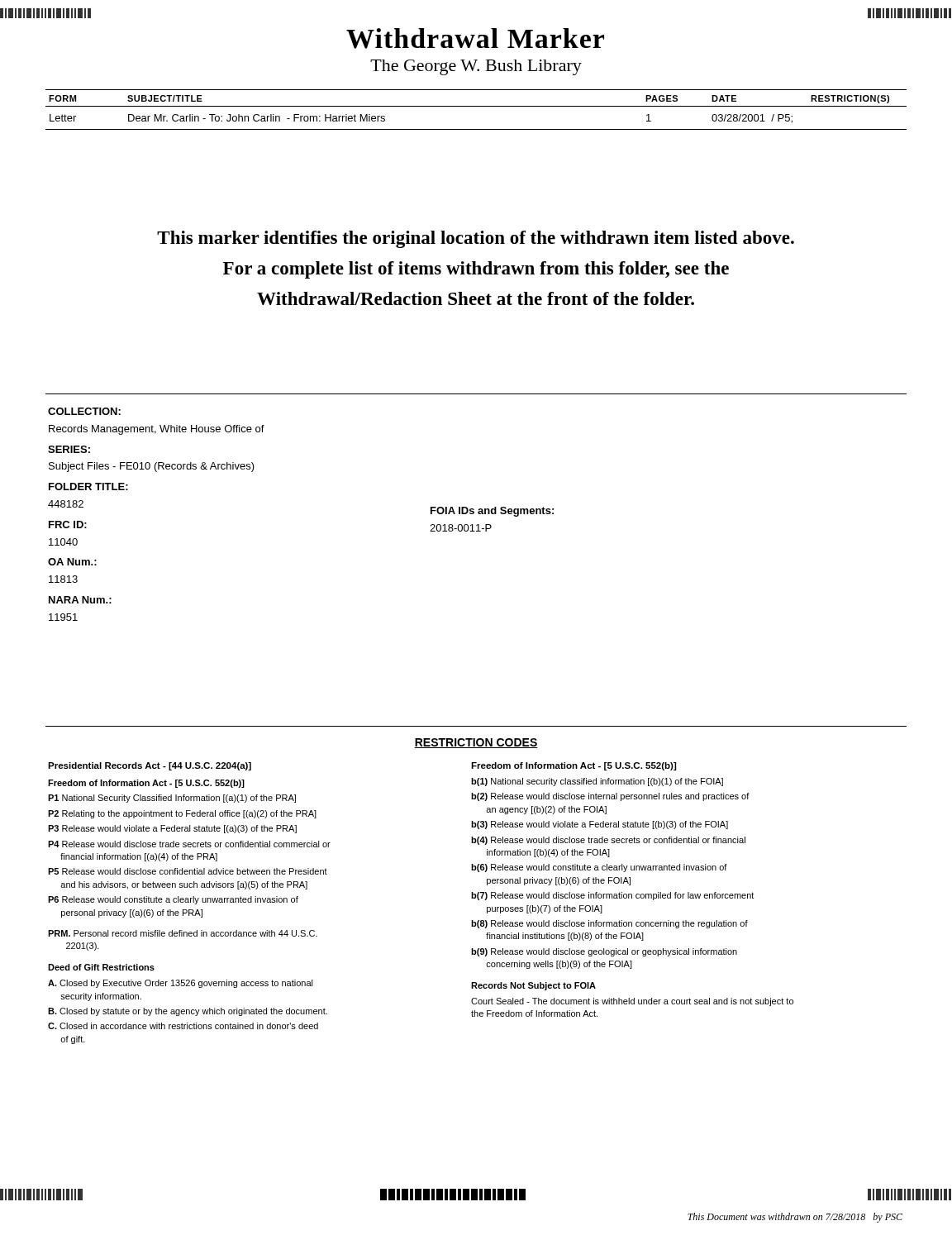Find the region starting "Freedom of Information"

pos(686,890)
